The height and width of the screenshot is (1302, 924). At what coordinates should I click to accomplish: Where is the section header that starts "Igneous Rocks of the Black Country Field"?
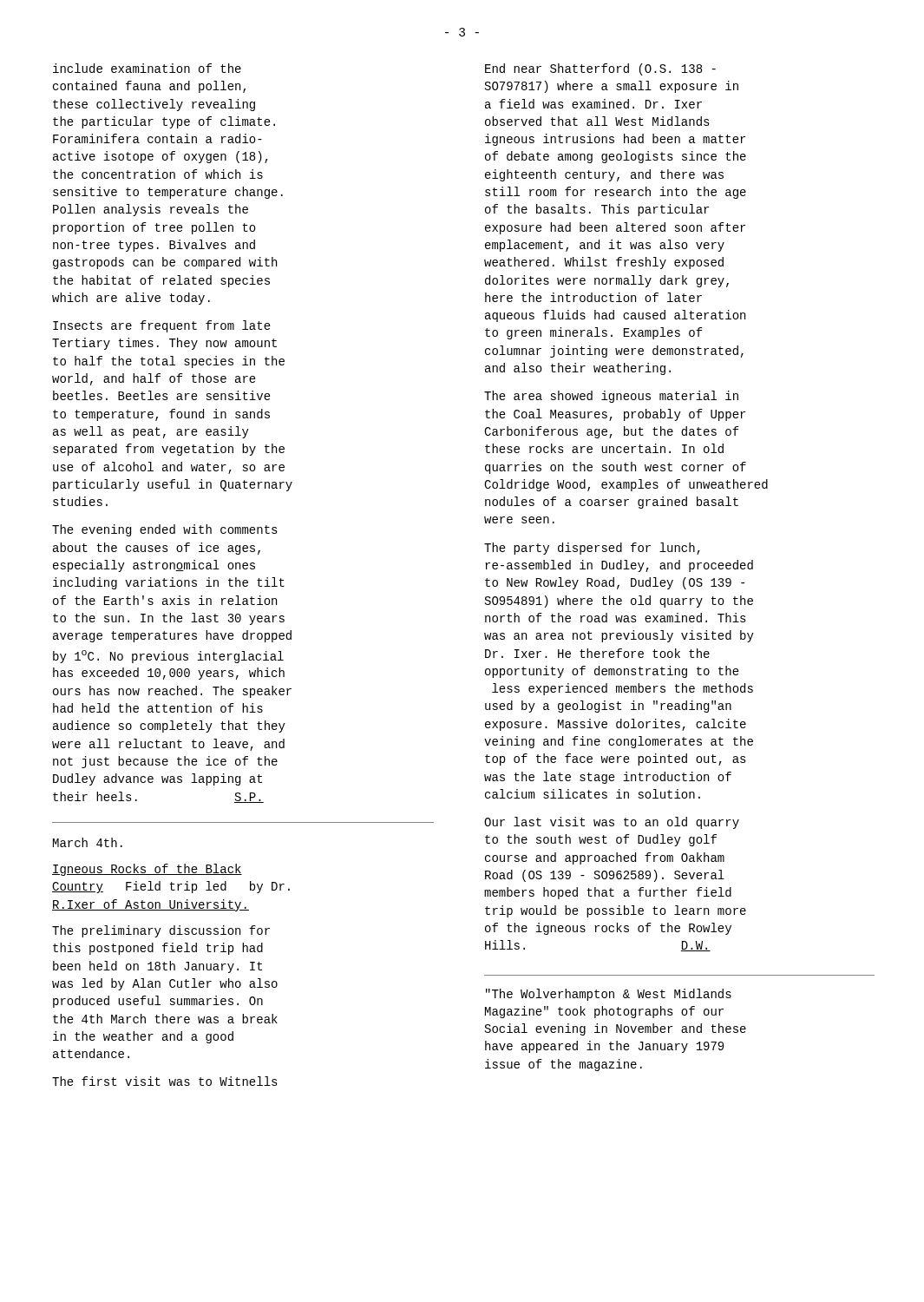pyautogui.click(x=172, y=888)
